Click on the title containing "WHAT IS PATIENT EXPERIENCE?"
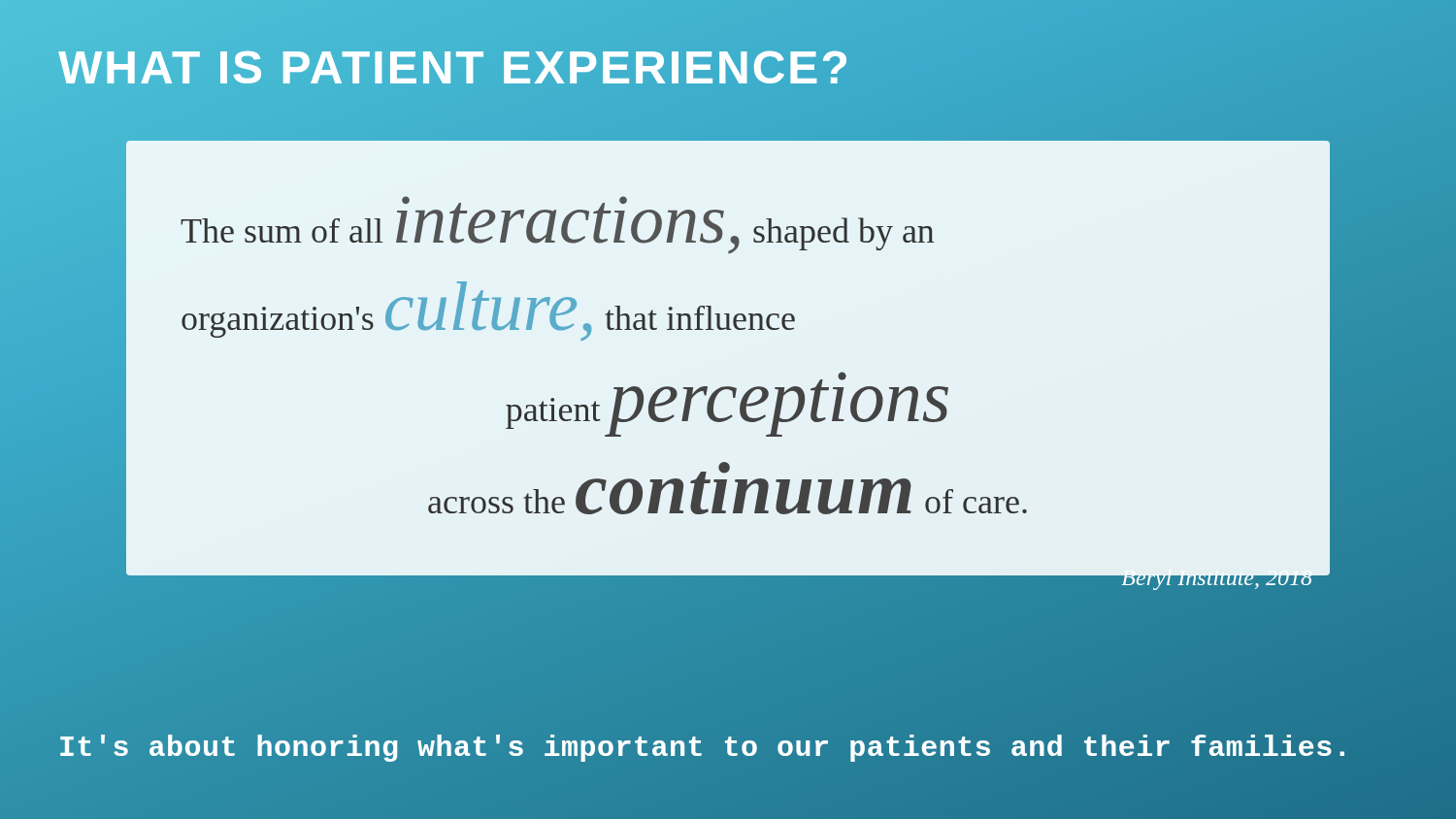 (455, 67)
